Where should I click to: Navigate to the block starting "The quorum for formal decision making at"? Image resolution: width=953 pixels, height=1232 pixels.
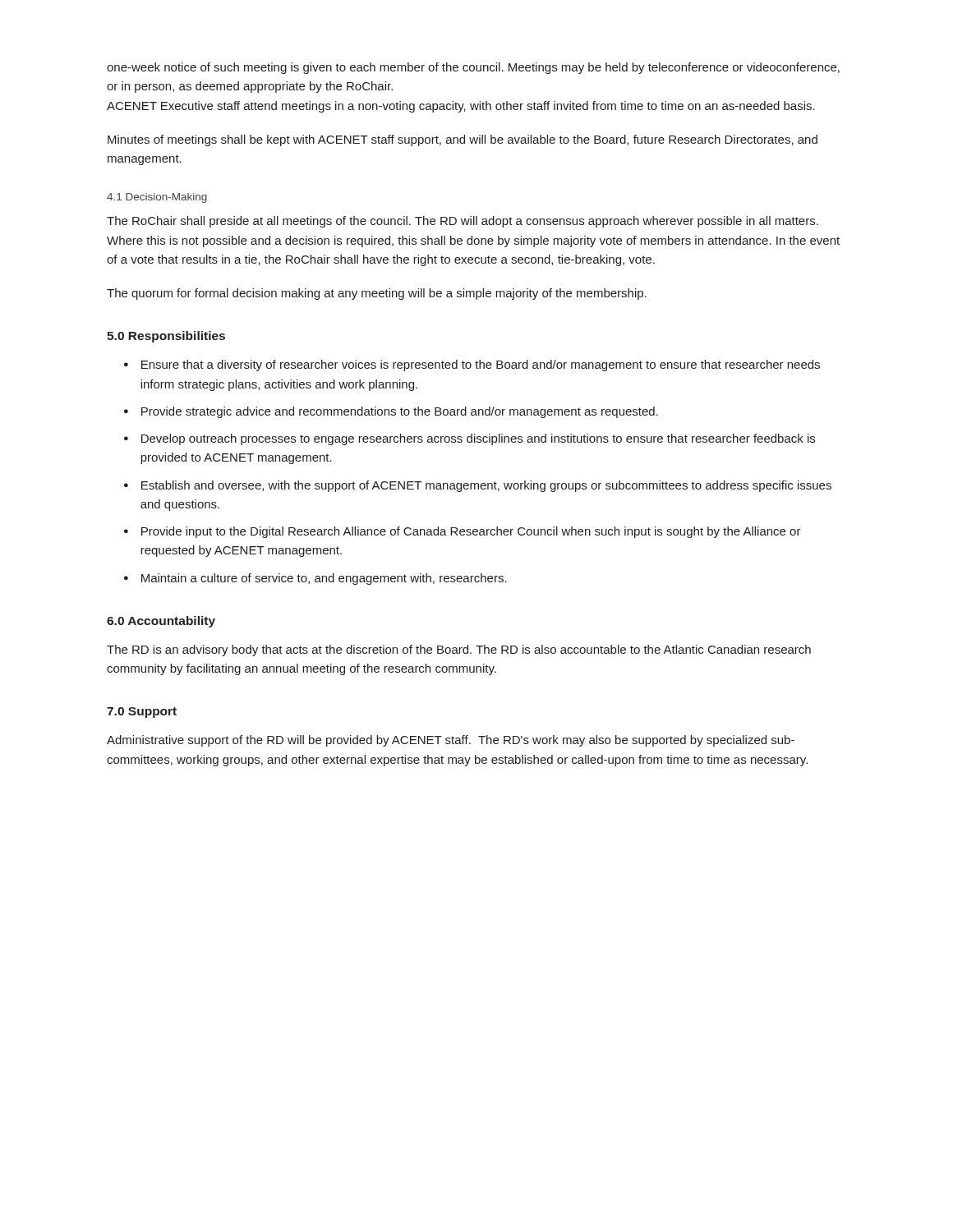pos(377,293)
